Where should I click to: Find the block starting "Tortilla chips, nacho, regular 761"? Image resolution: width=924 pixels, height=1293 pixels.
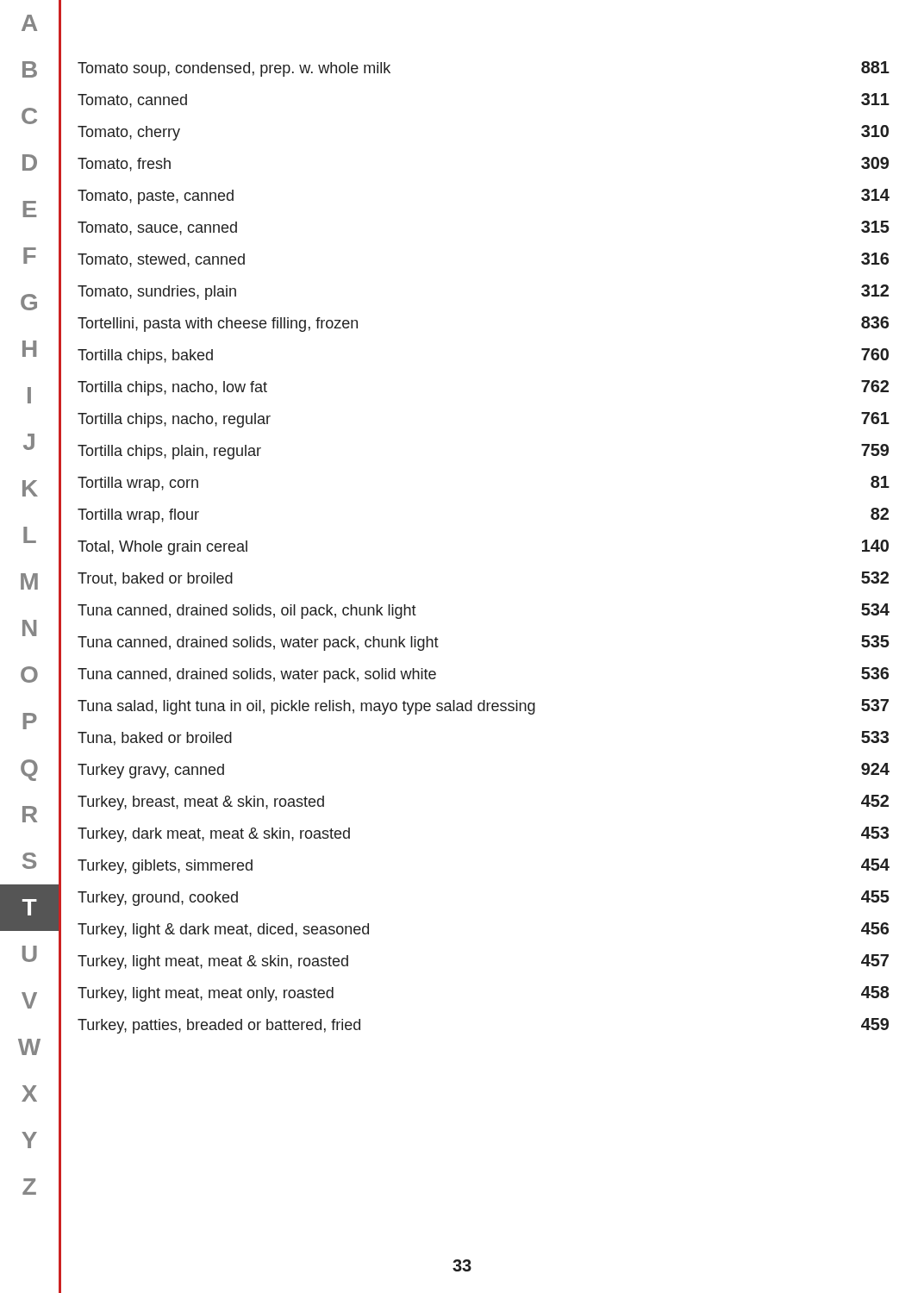[174, 419]
